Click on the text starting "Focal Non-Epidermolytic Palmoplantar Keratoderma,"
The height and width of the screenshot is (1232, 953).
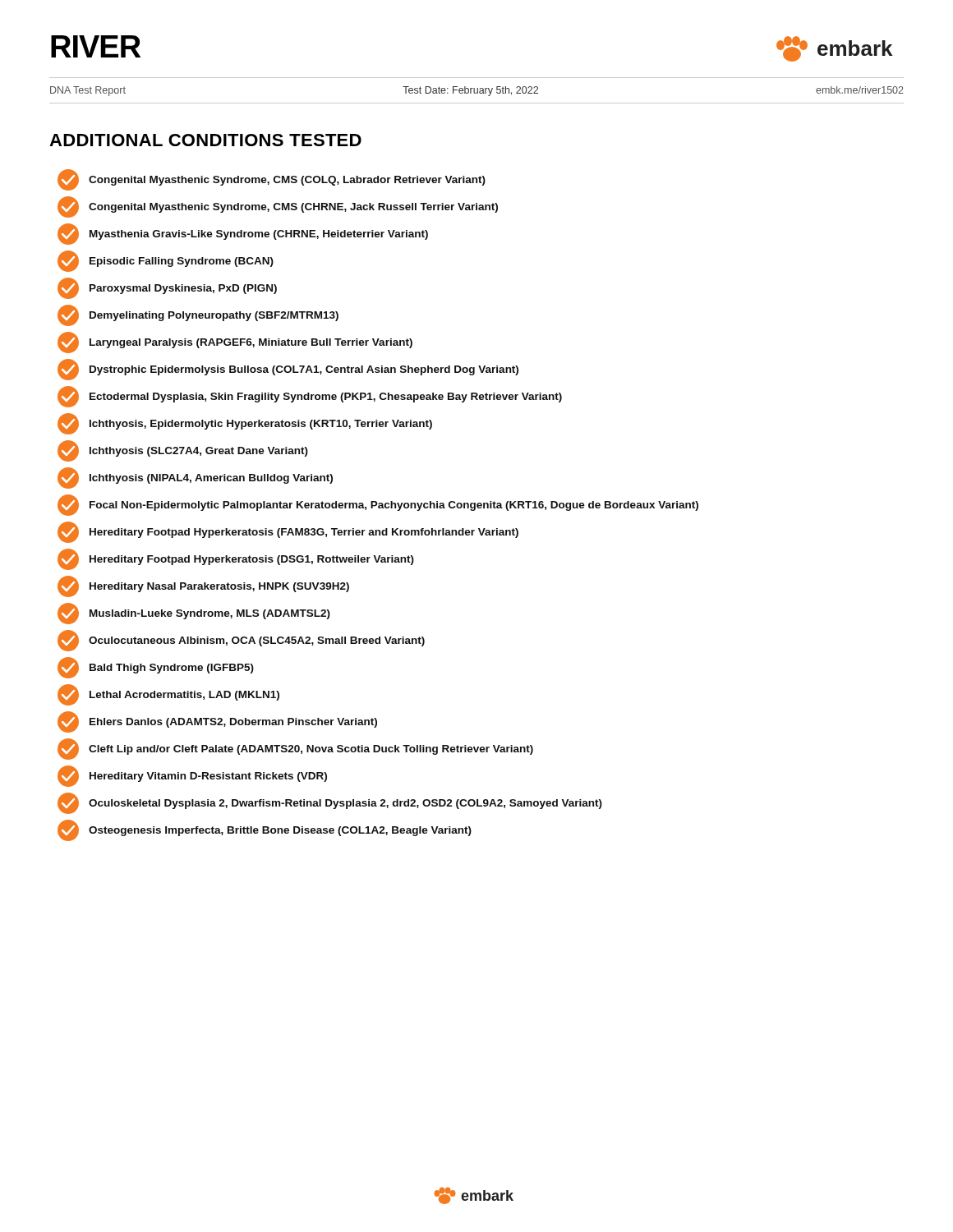pyautogui.click(x=378, y=505)
